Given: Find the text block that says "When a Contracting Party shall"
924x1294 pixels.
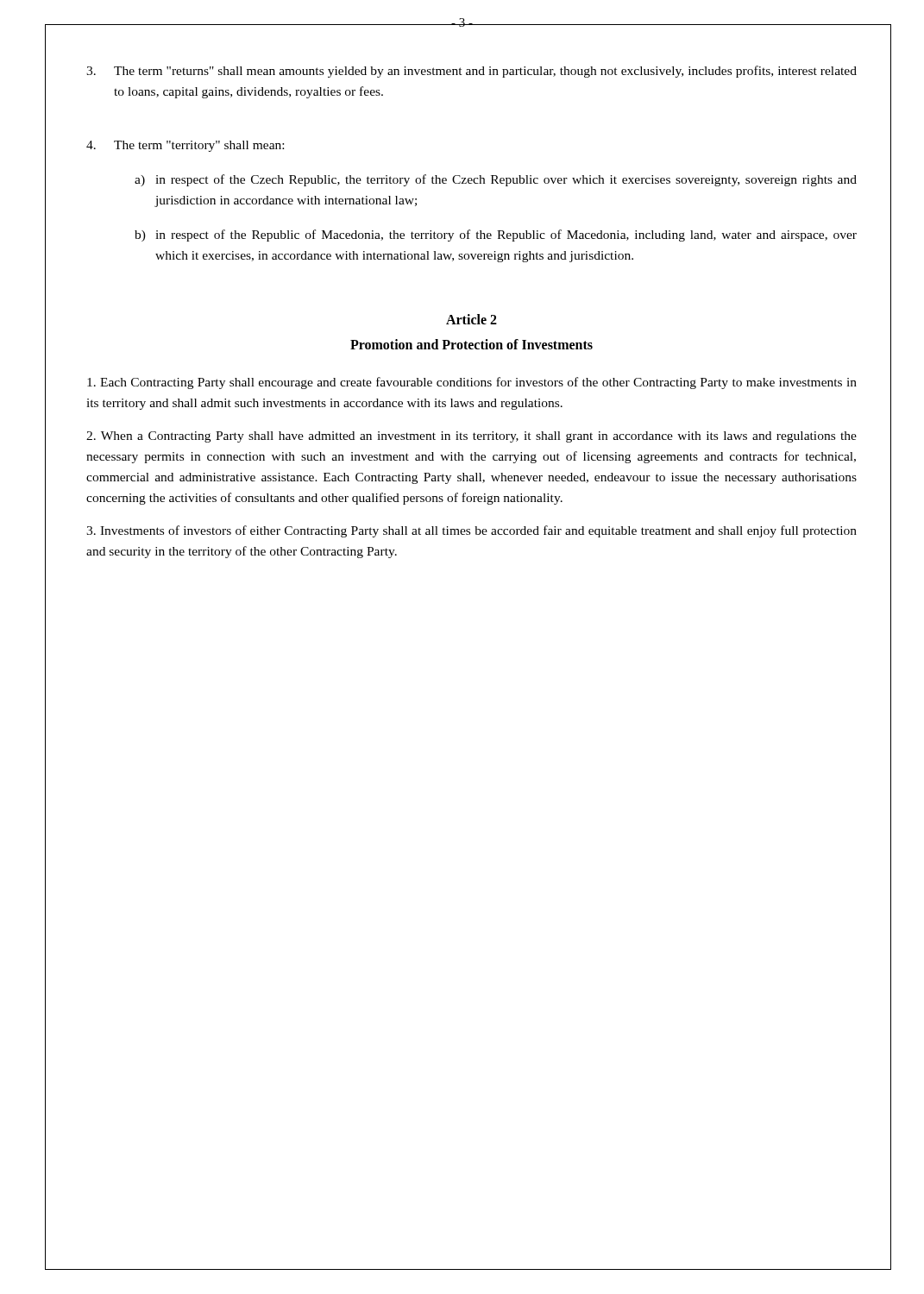Looking at the screenshot, I should (x=472, y=466).
